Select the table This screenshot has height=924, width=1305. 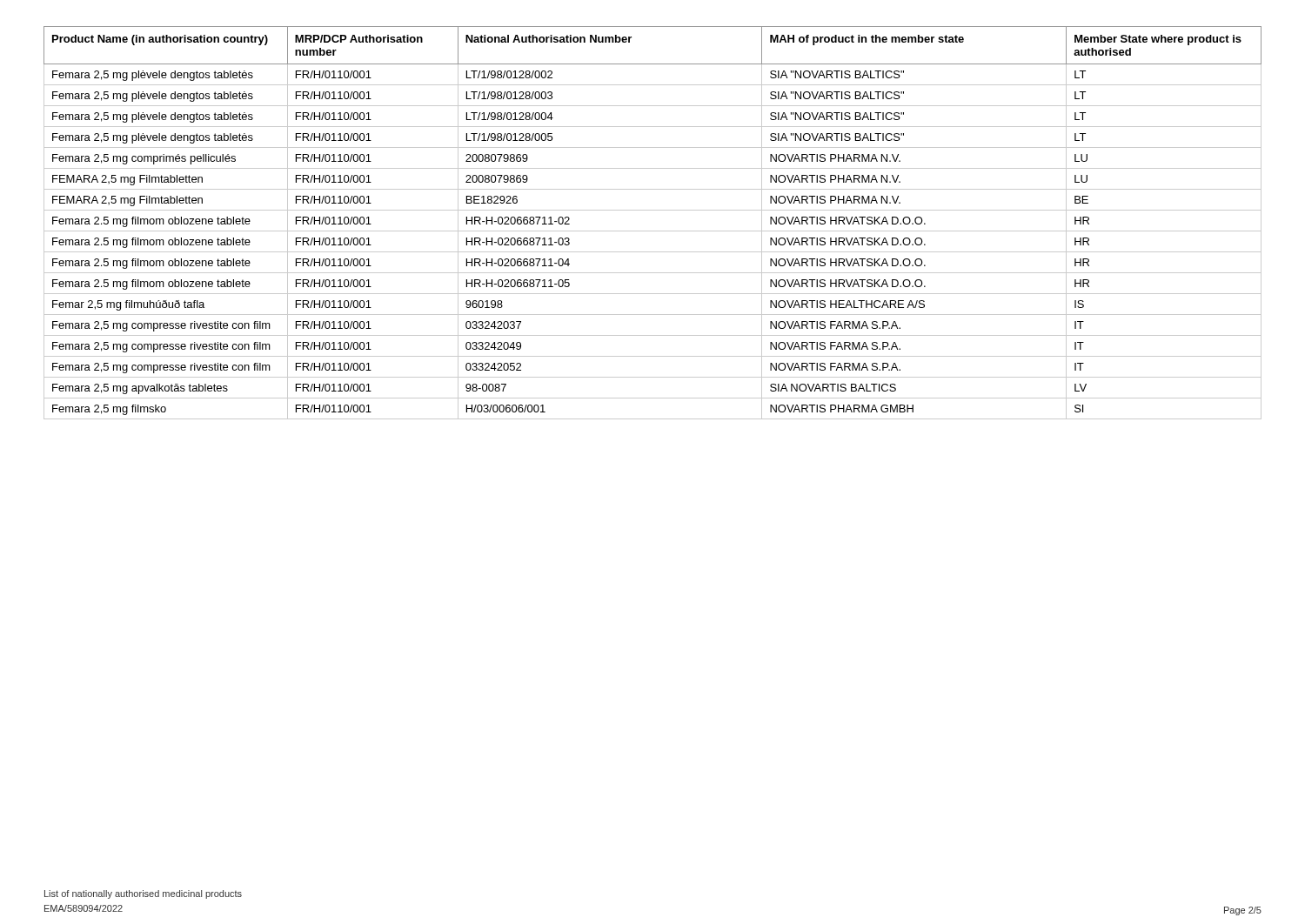pyautogui.click(x=652, y=223)
